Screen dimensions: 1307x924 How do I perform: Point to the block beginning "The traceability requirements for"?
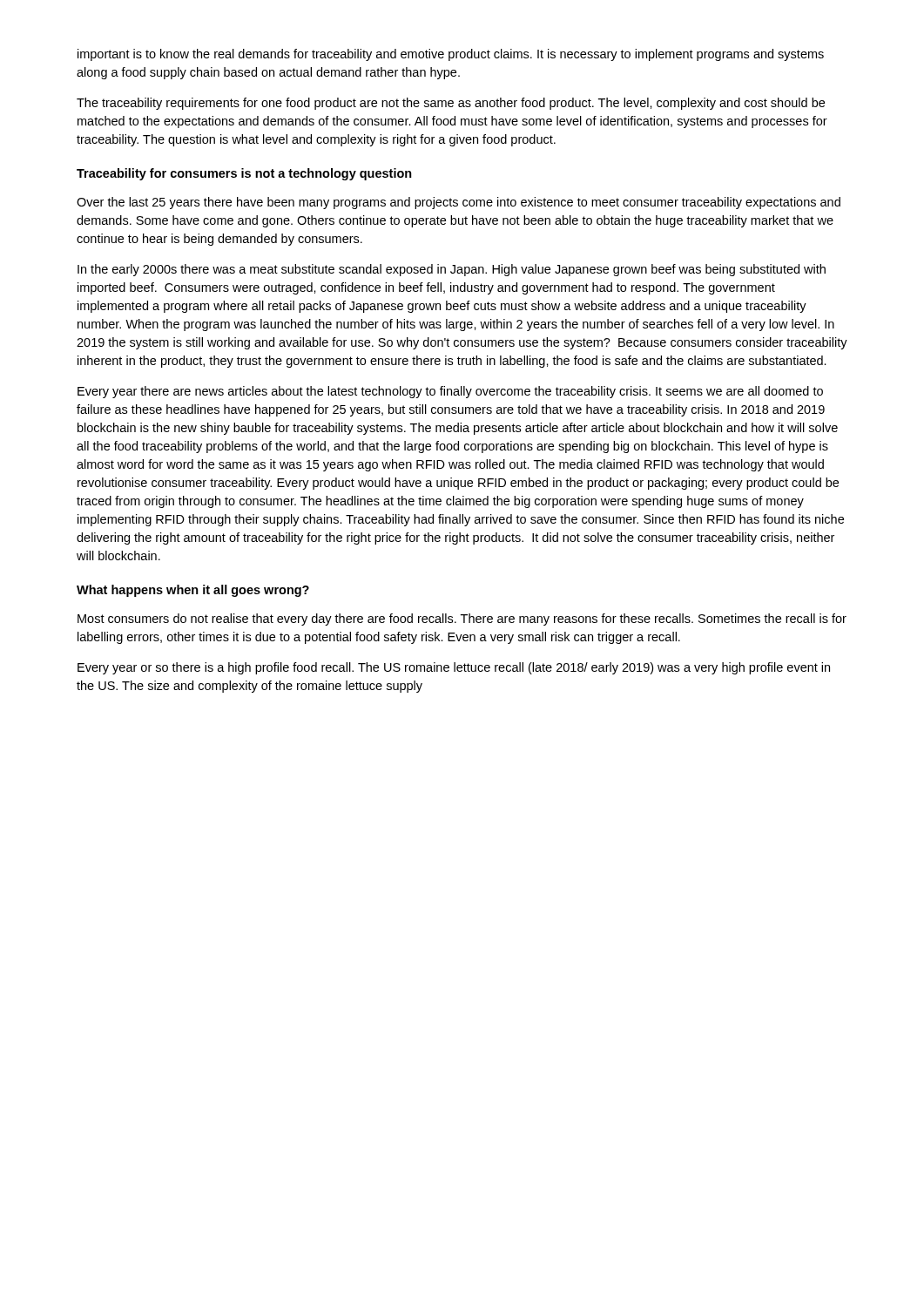coord(452,121)
